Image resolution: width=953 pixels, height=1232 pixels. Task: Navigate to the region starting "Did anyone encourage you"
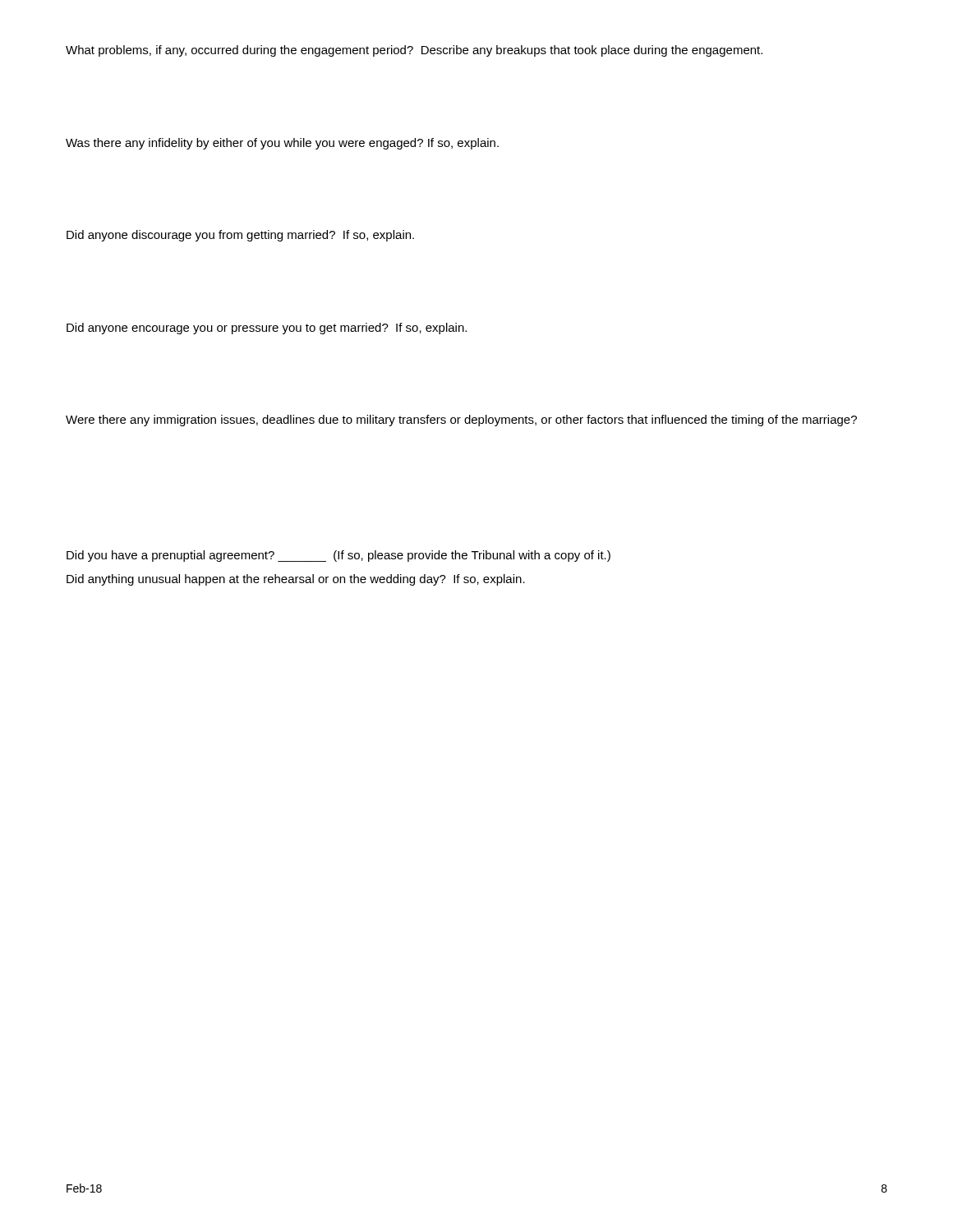click(267, 327)
